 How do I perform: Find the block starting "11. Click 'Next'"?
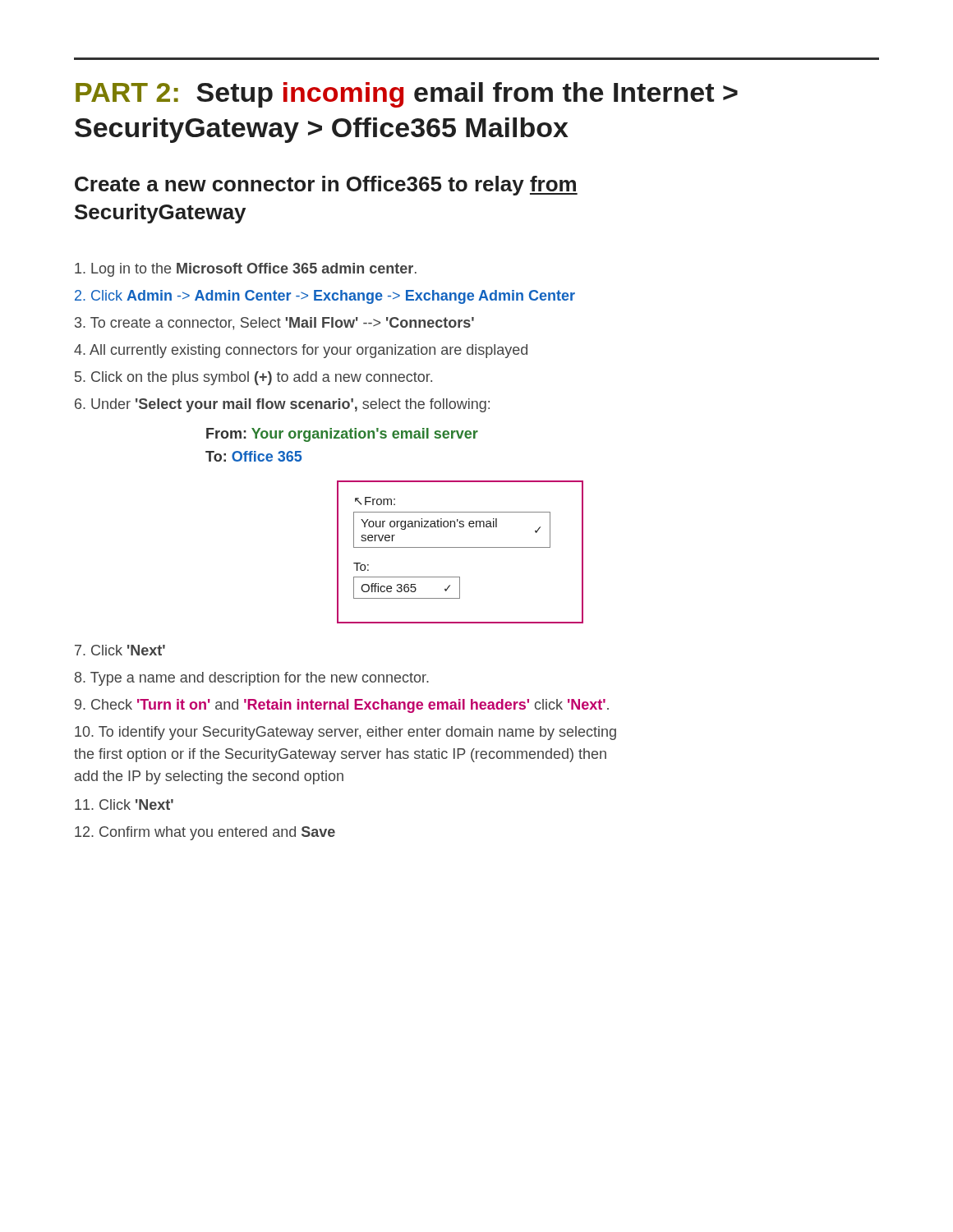click(x=124, y=805)
